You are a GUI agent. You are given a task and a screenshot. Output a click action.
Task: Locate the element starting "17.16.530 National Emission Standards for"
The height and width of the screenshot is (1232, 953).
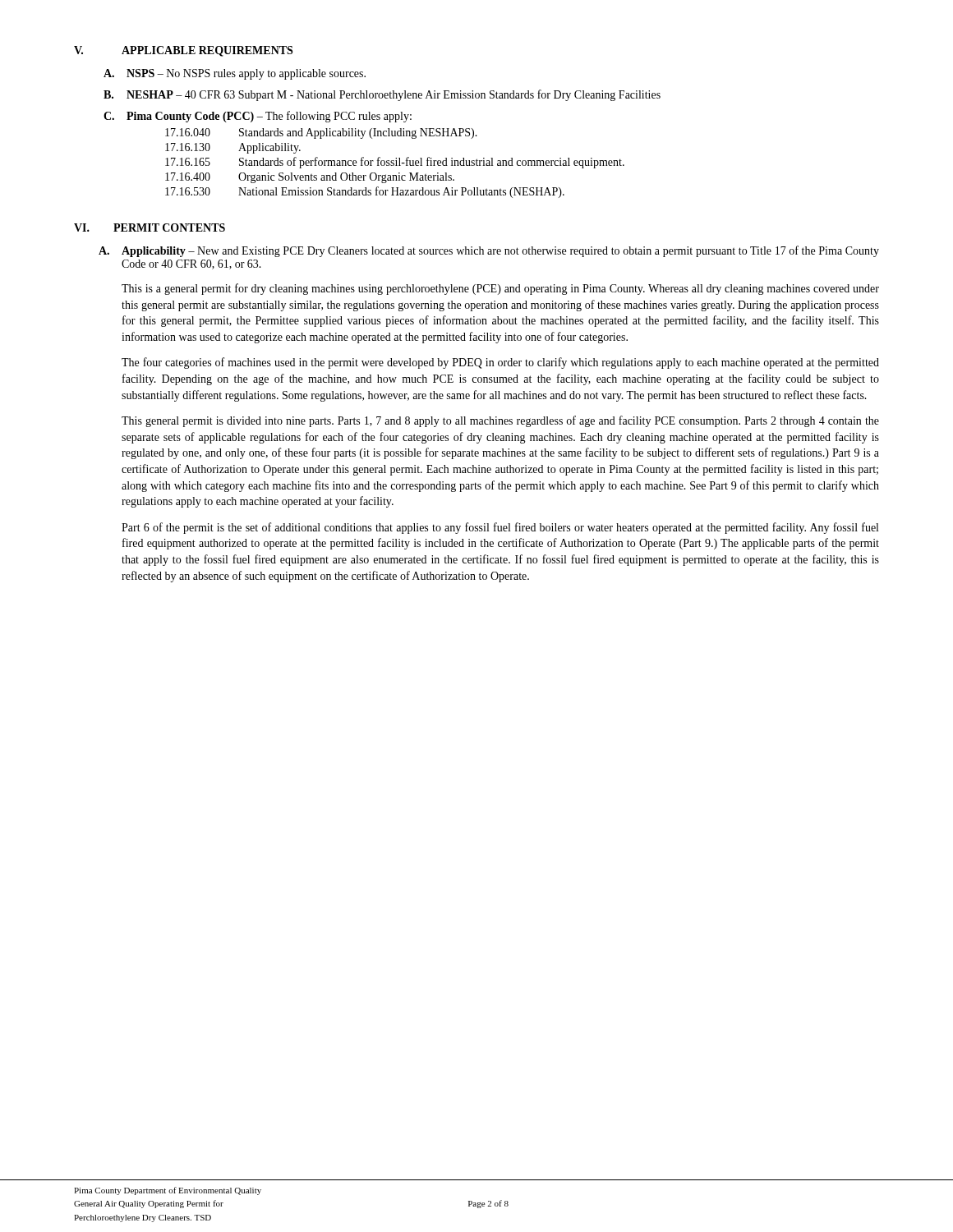click(x=522, y=192)
